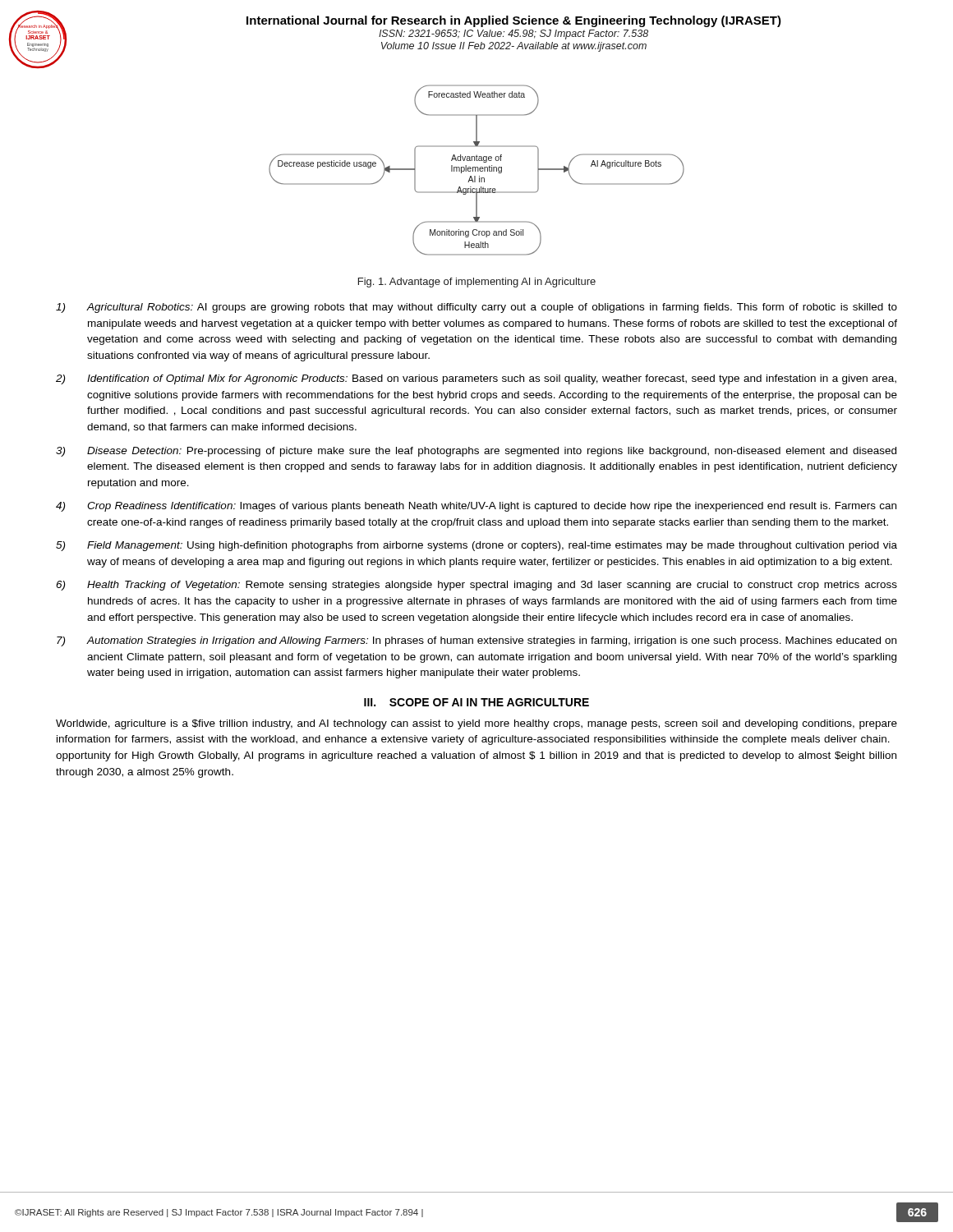
Task: Click on the list item containing "5) Field Management: Using high-definition photographs"
Action: coord(476,553)
